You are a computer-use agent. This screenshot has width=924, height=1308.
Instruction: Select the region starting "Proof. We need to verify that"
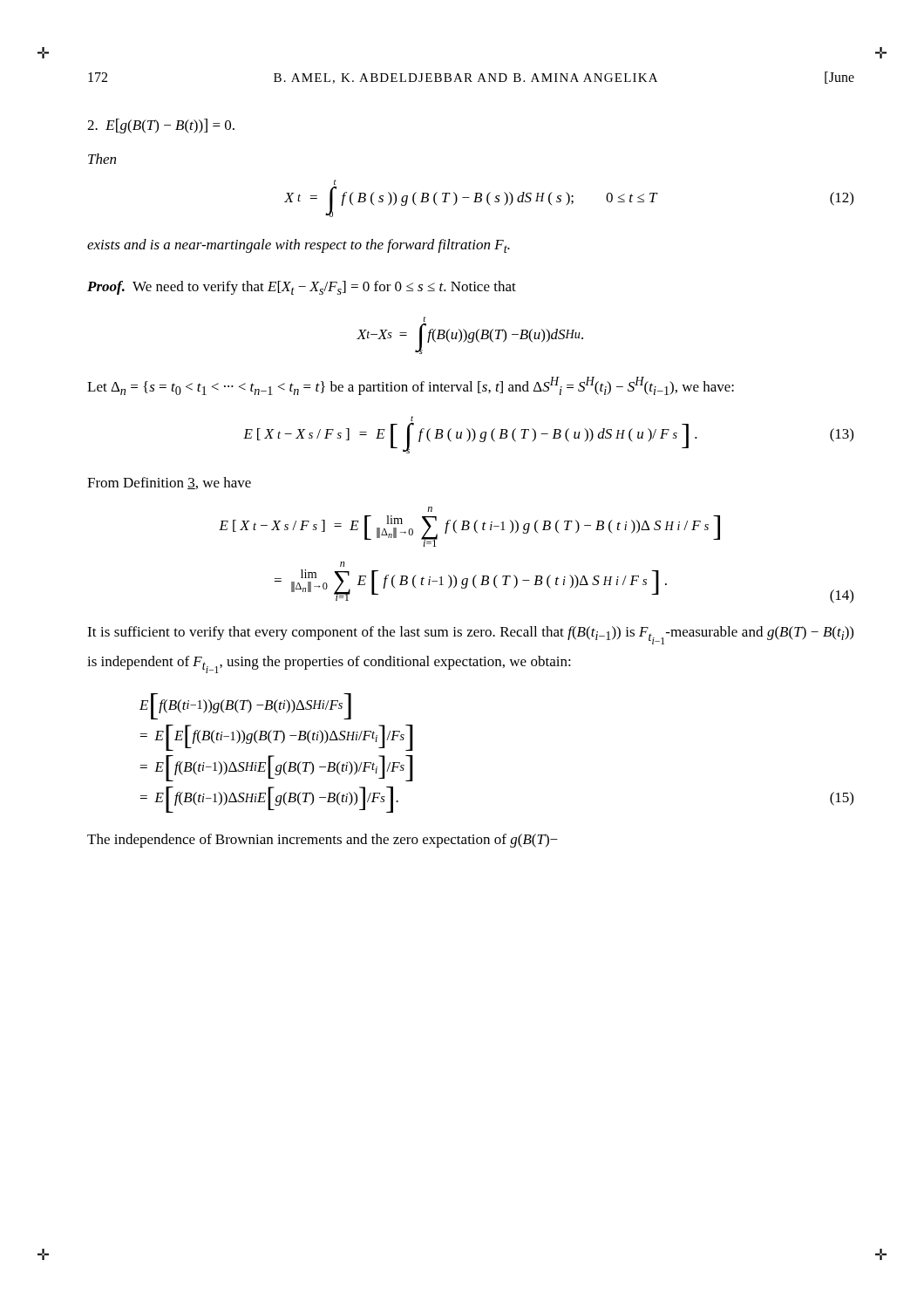point(301,288)
